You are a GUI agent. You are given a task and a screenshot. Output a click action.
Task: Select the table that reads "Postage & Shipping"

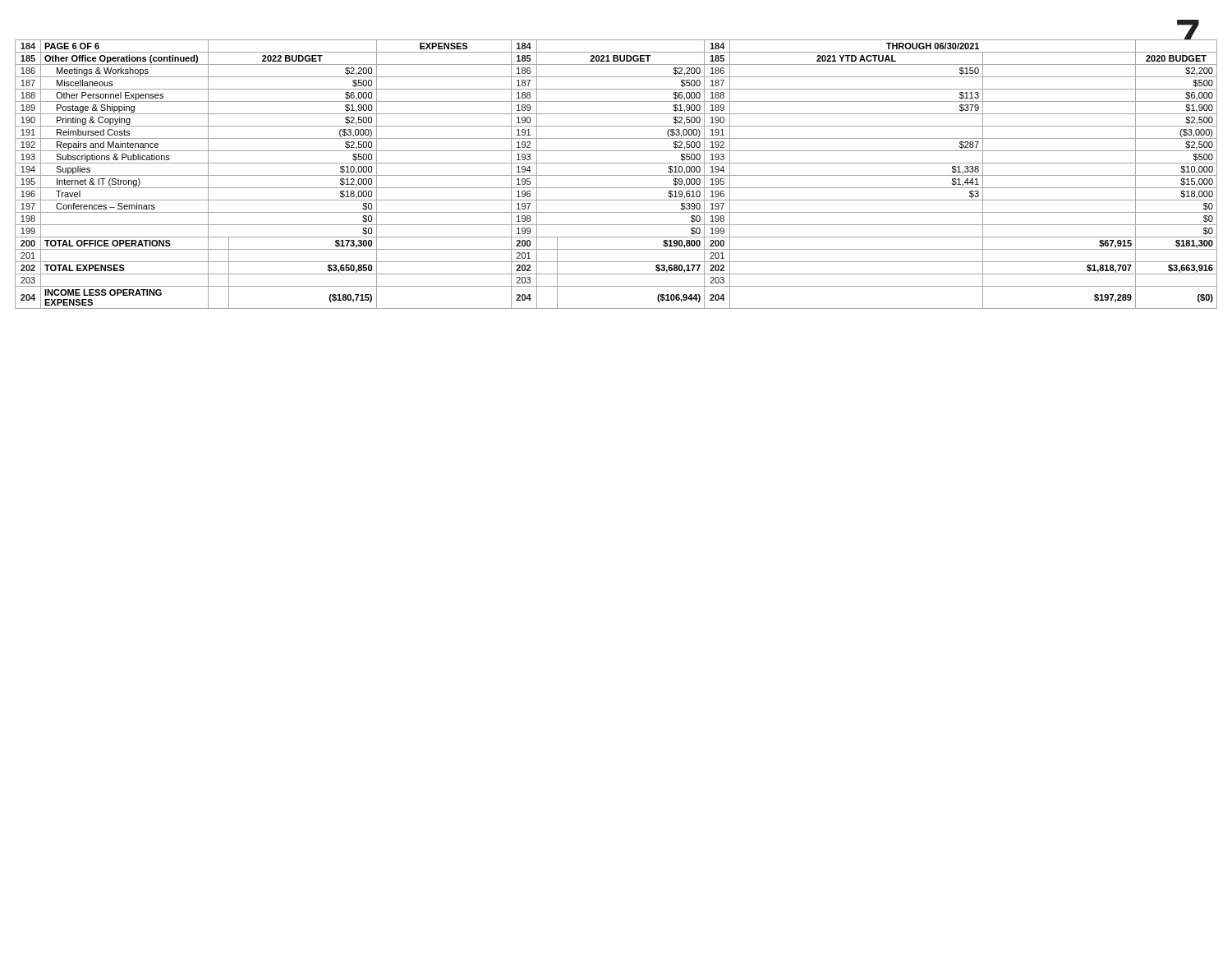[x=616, y=174]
